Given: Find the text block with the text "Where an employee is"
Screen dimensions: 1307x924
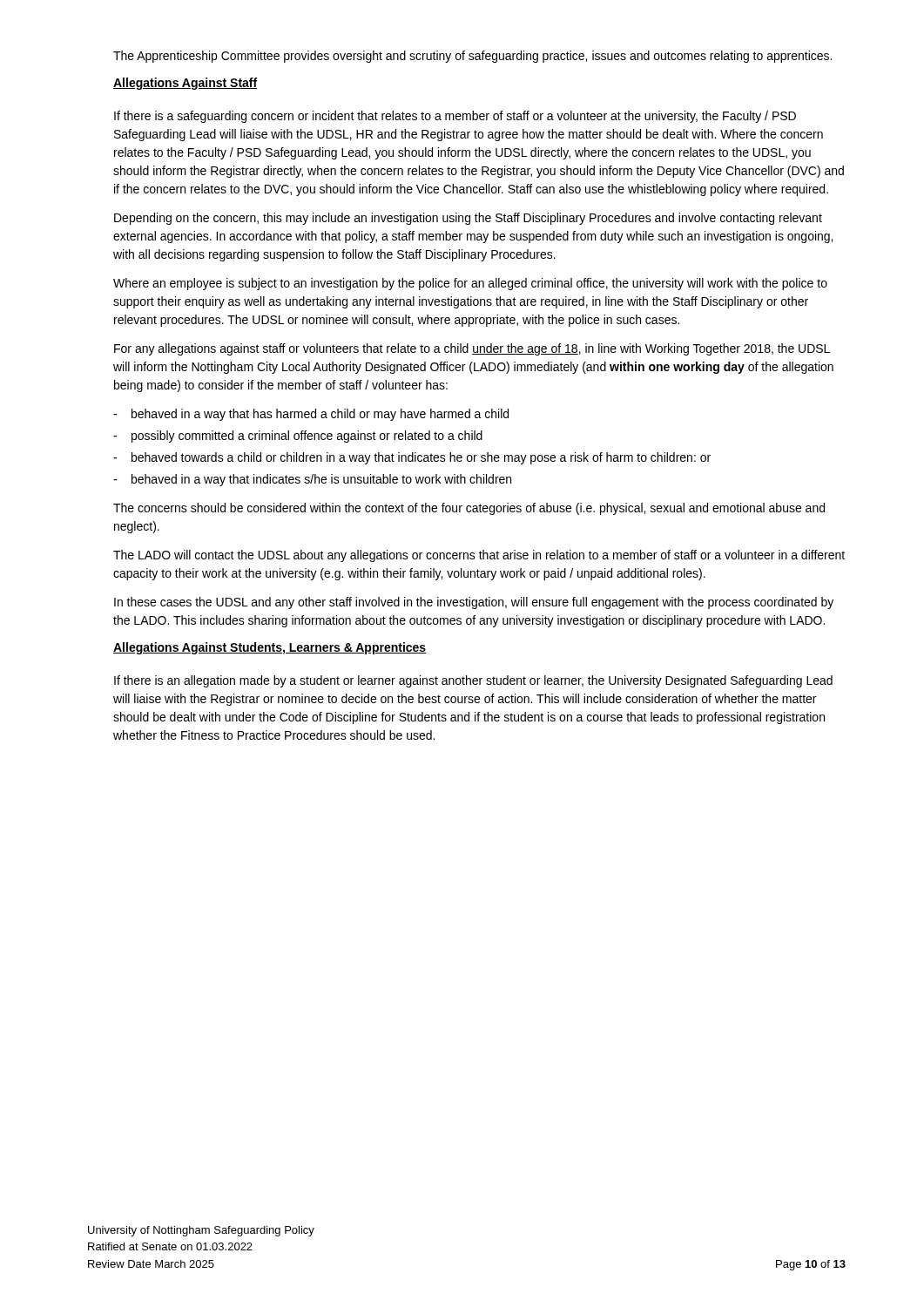Looking at the screenshot, I should tap(479, 302).
